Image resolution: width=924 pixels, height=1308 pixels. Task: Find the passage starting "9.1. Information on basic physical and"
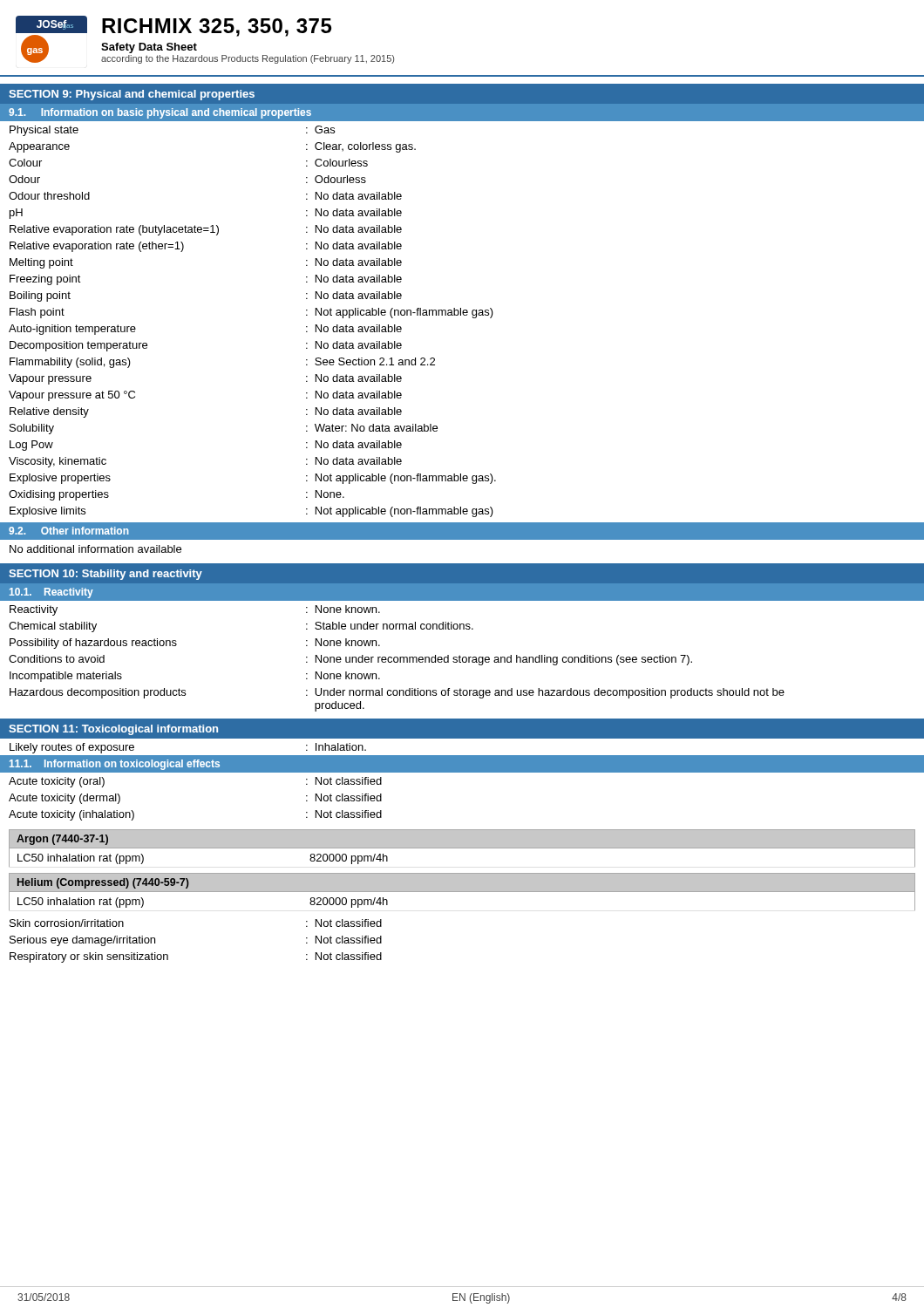[x=160, y=112]
